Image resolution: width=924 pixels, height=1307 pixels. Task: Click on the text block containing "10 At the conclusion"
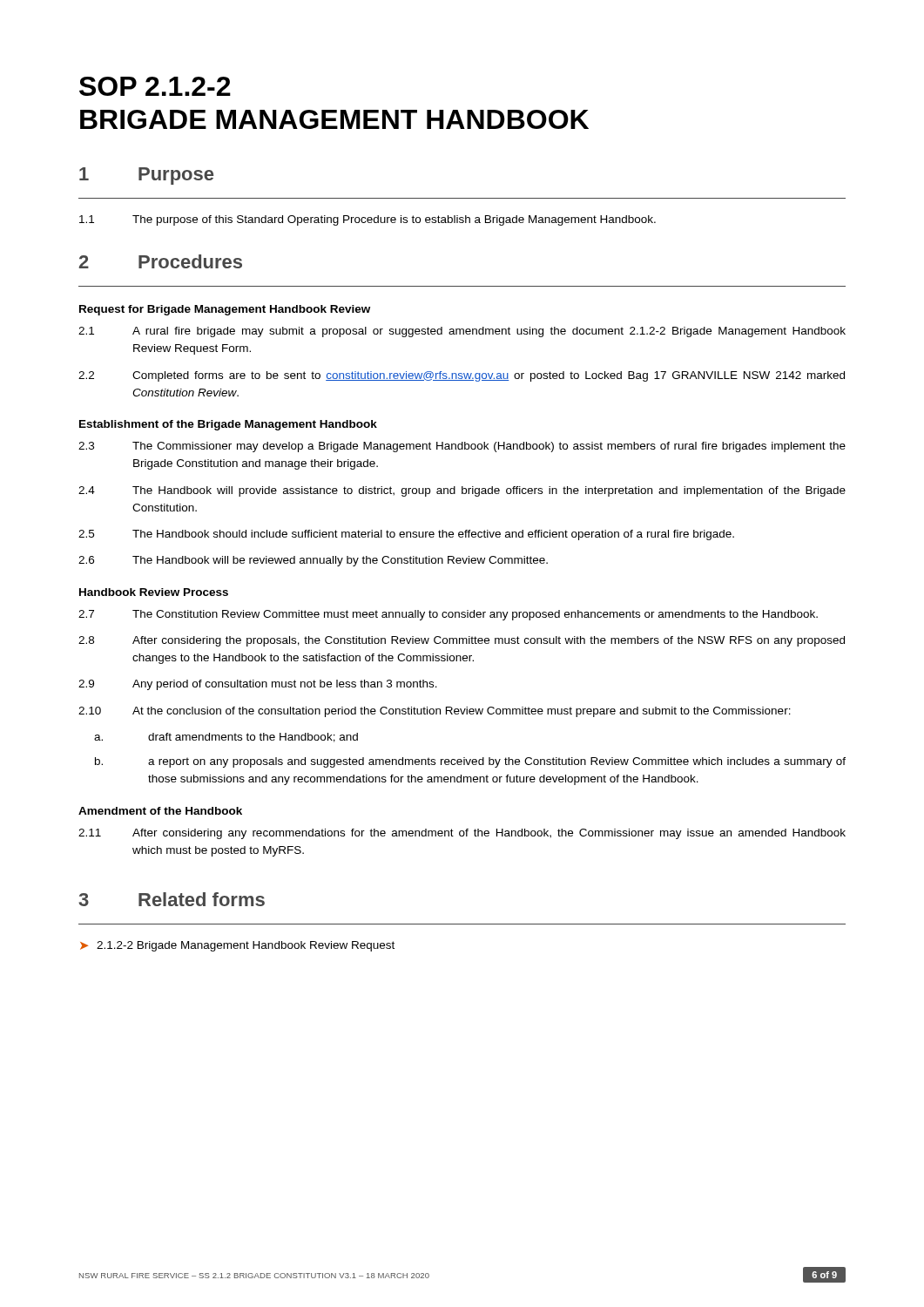coord(462,711)
